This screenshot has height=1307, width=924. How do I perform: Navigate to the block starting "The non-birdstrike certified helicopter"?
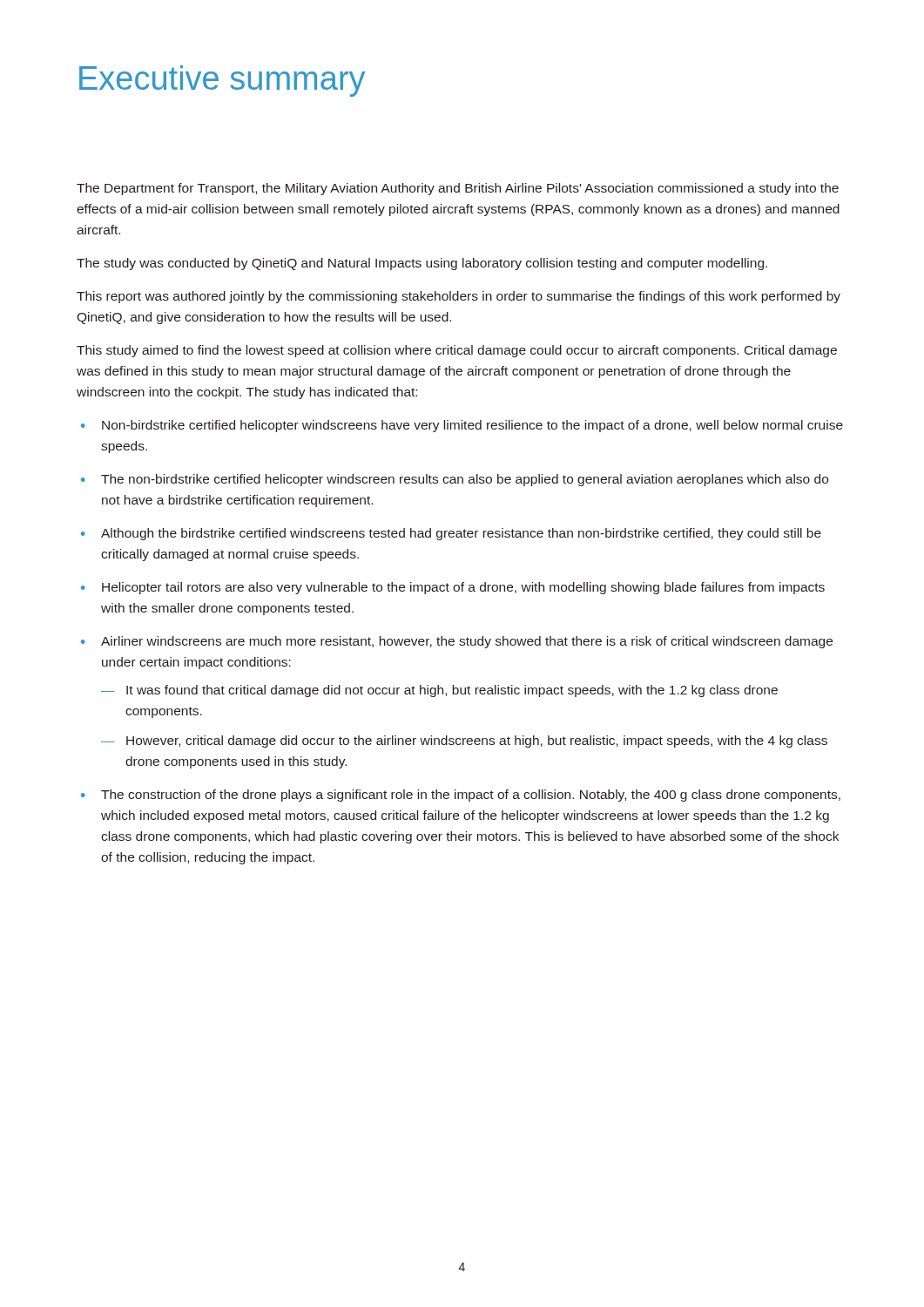click(465, 489)
